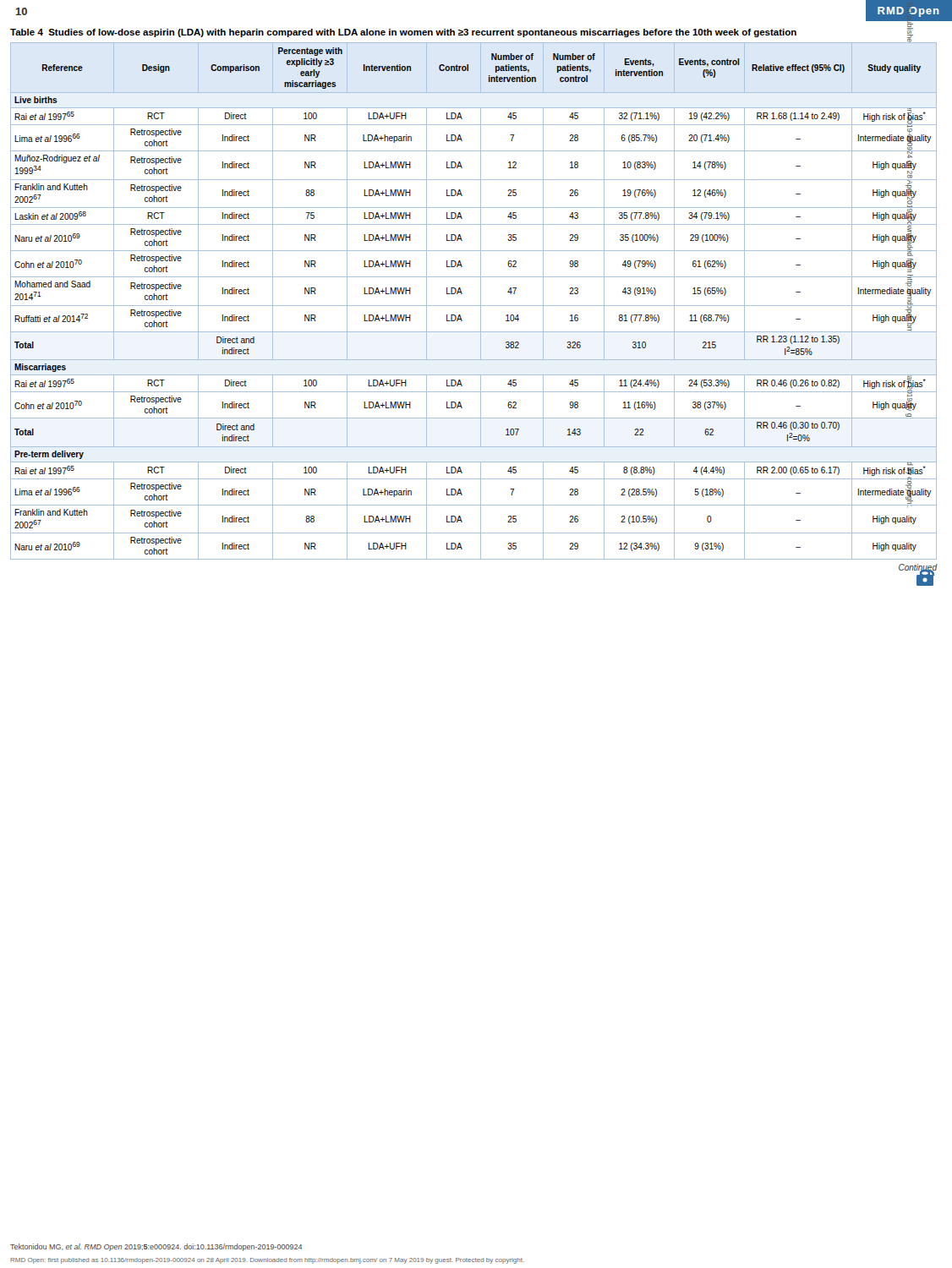Screen dimensions: 1268x952
Task: Find a table
Action: coord(473,293)
